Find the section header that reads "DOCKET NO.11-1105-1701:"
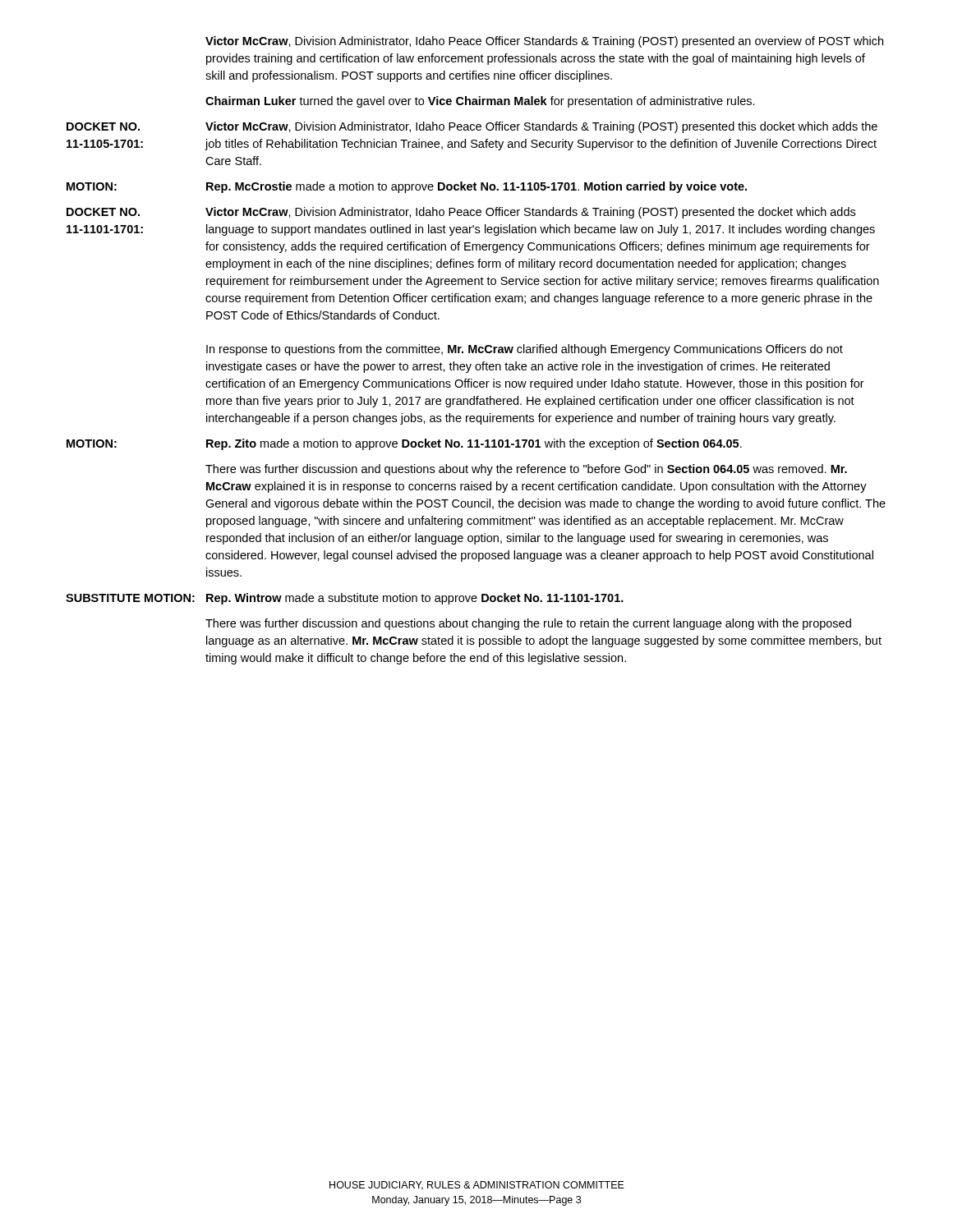 pyautogui.click(x=105, y=135)
